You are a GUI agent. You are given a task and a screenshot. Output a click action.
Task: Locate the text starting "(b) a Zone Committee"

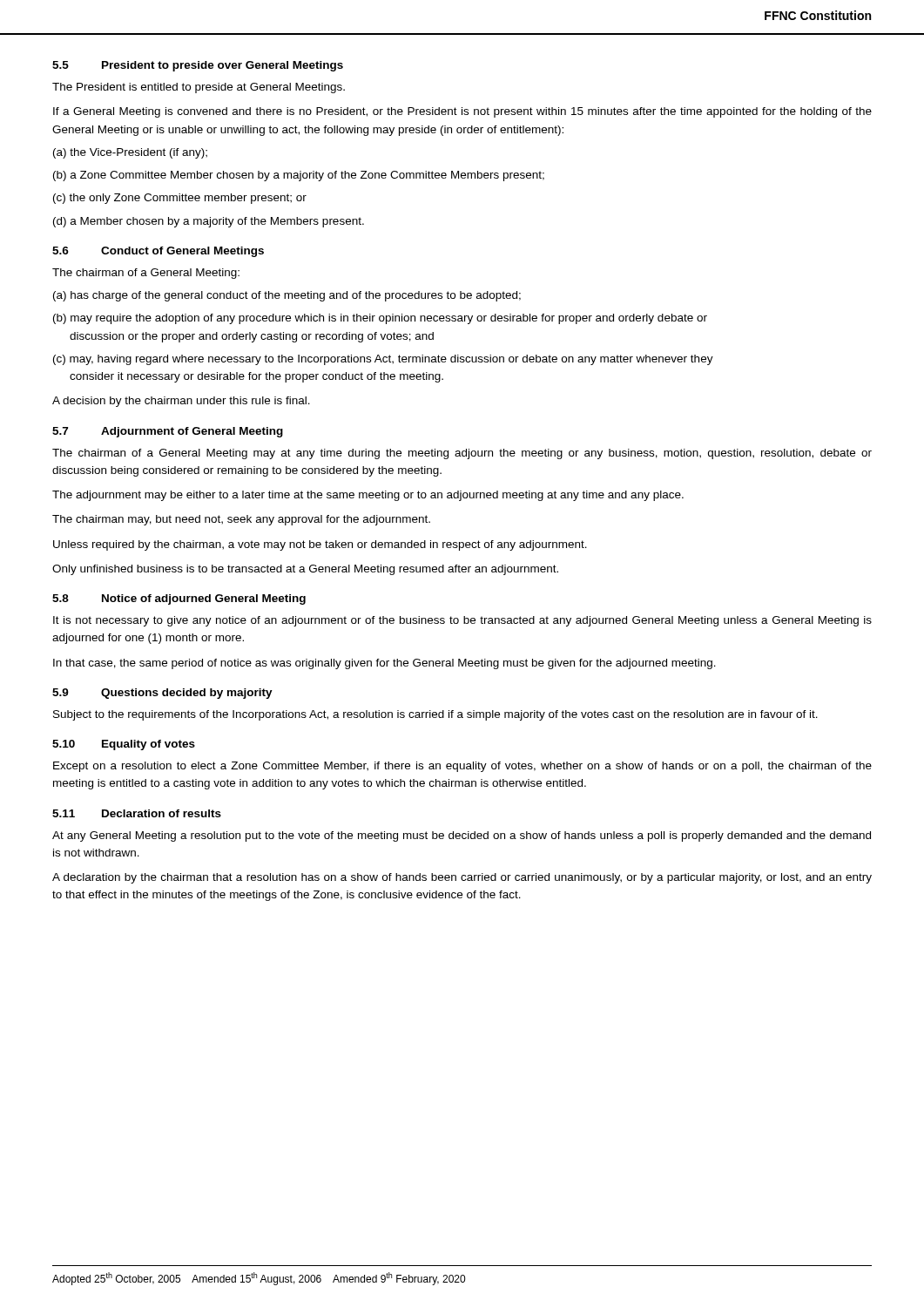(299, 175)
